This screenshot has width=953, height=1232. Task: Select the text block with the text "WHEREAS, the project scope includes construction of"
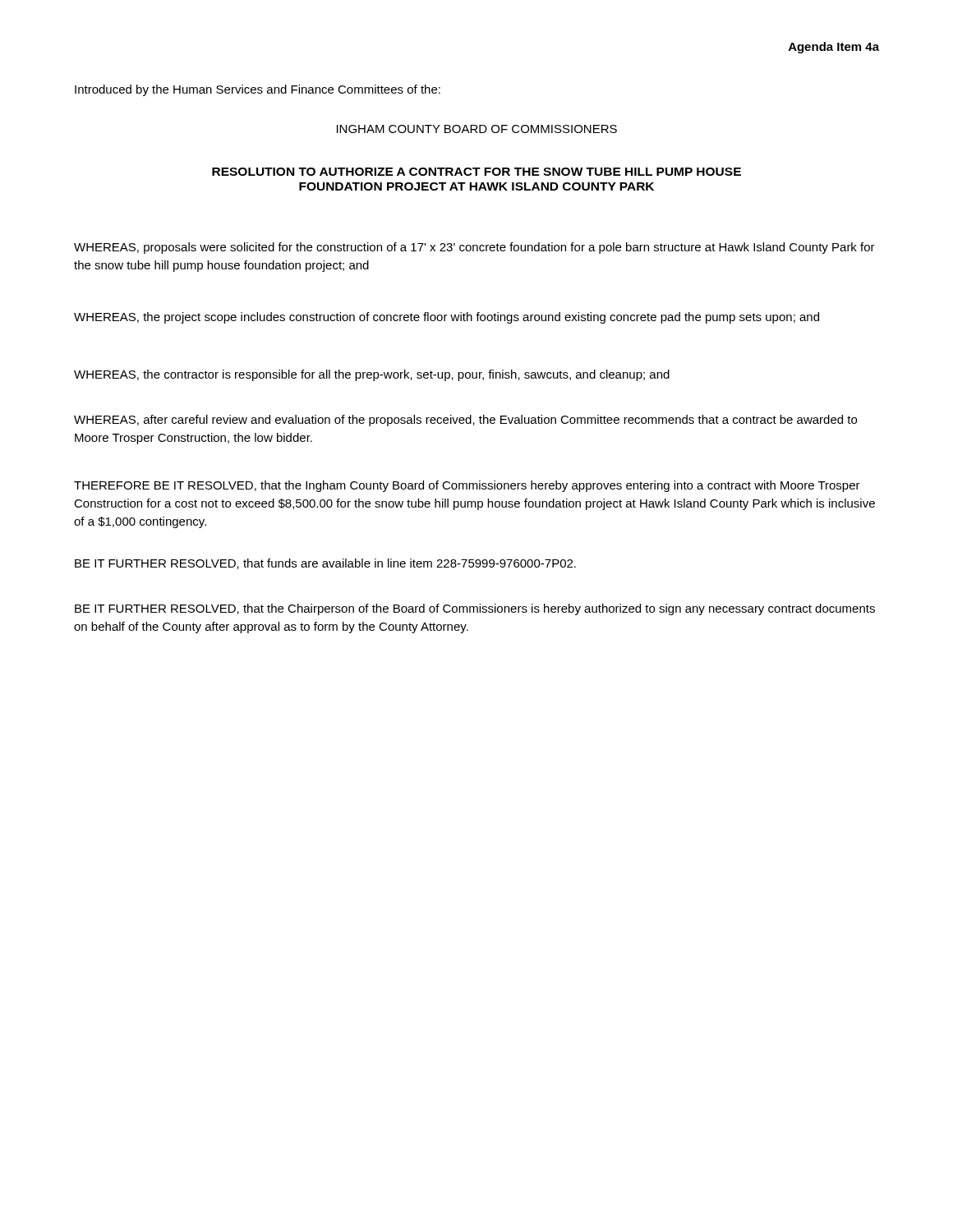447,317
